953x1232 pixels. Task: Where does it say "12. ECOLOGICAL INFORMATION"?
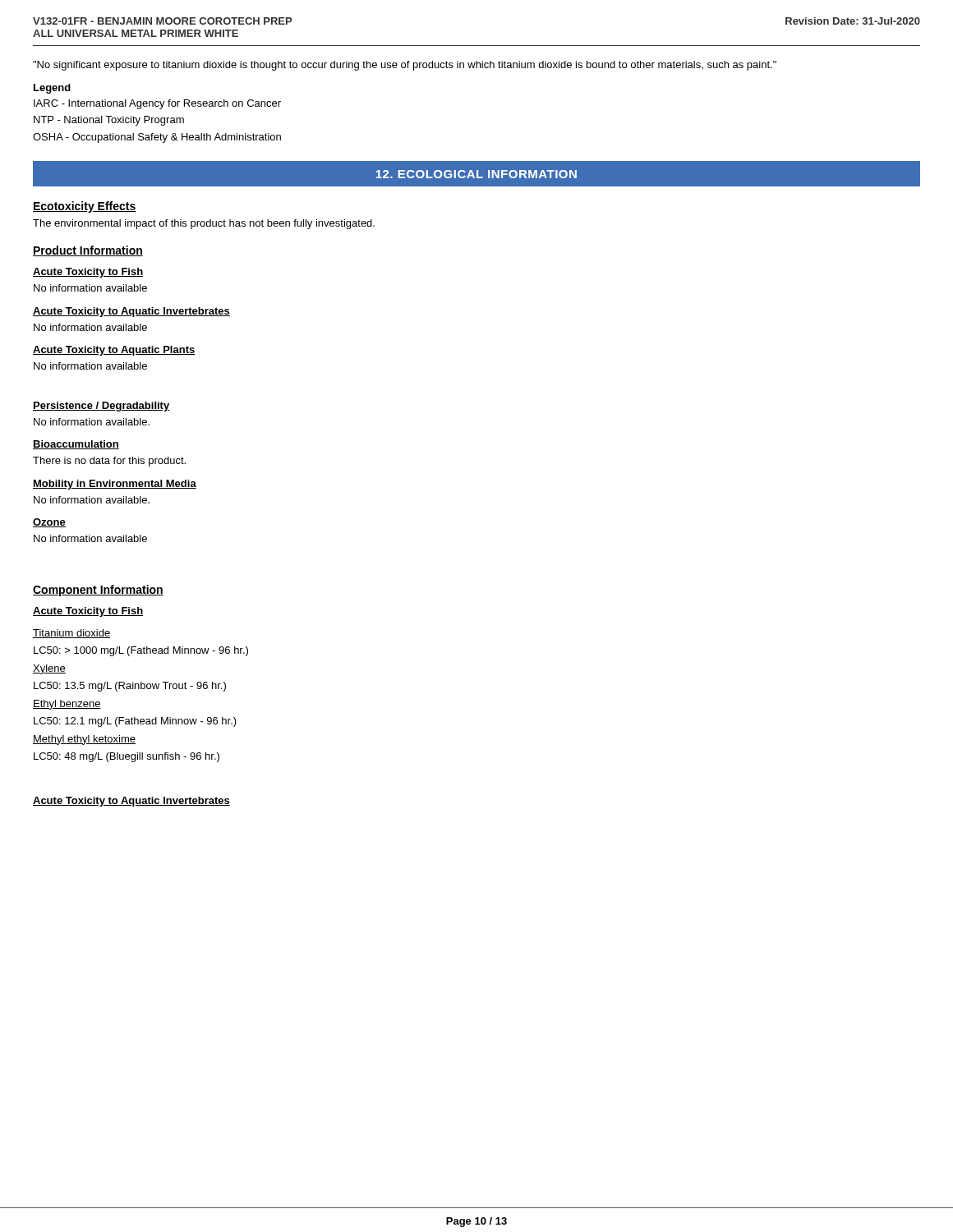[476, 174]
